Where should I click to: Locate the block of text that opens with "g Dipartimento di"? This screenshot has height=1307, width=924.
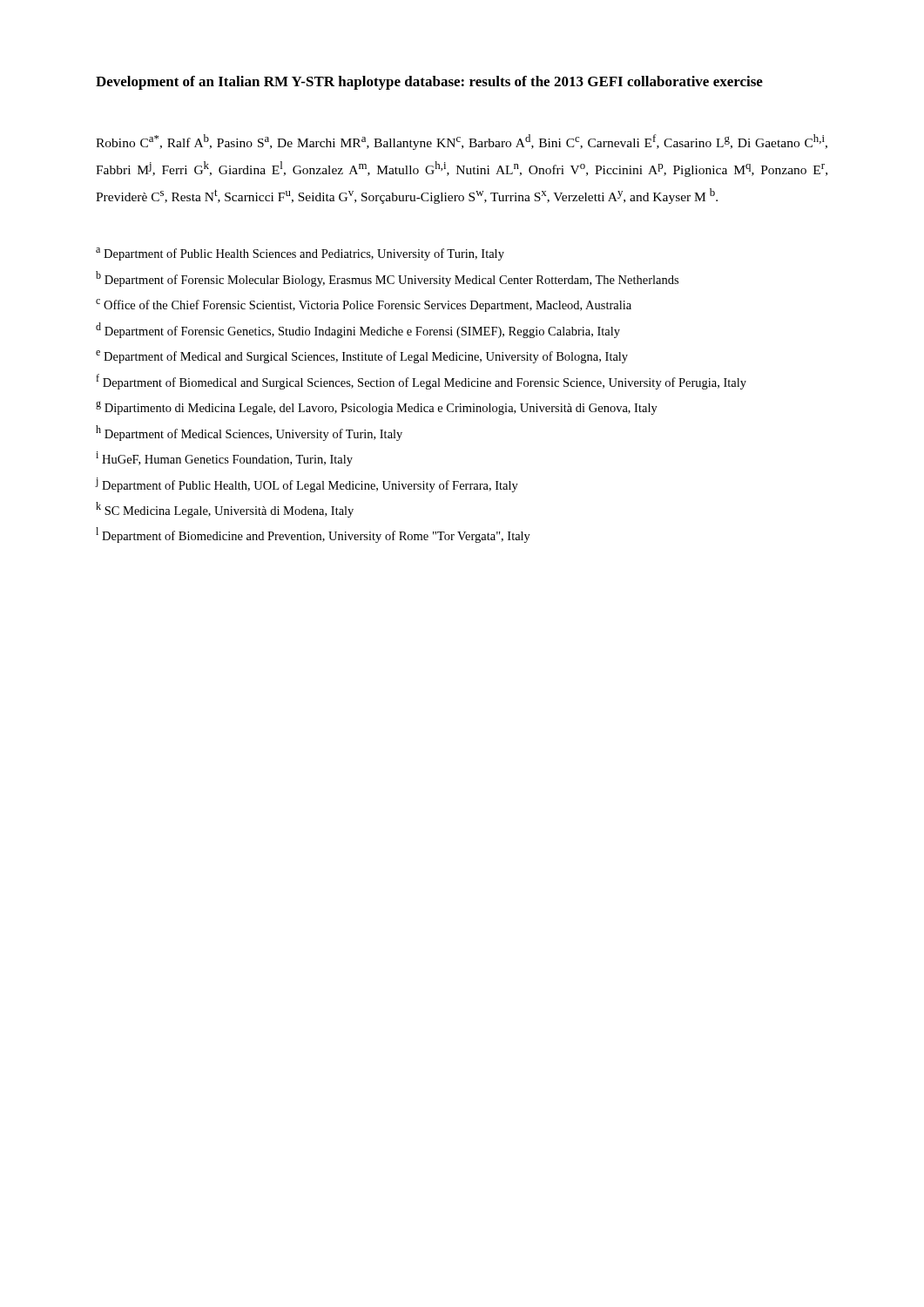pyautogui.click(x=377, y=406)
